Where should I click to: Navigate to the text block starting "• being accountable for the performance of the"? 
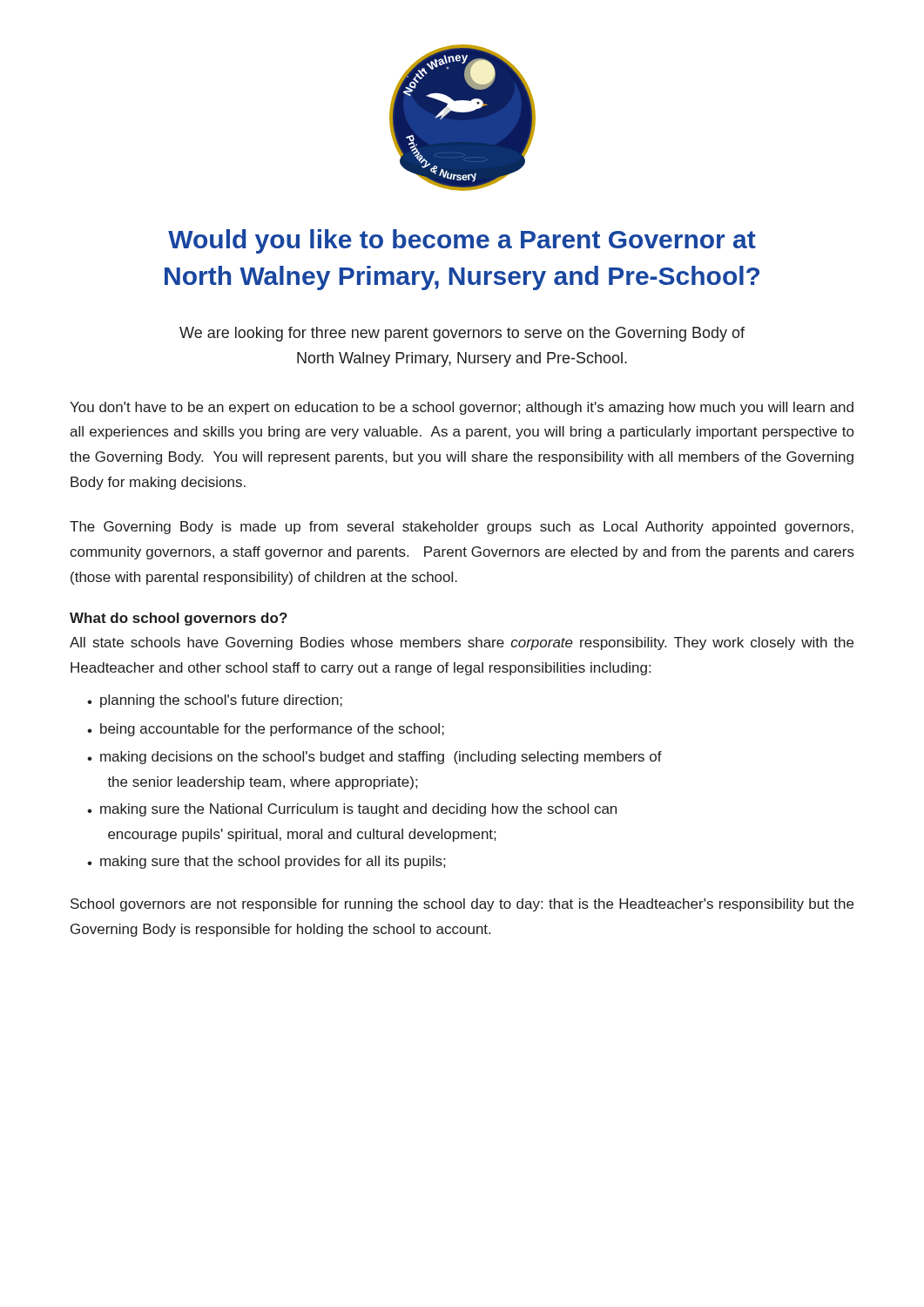tap(266, 730)
